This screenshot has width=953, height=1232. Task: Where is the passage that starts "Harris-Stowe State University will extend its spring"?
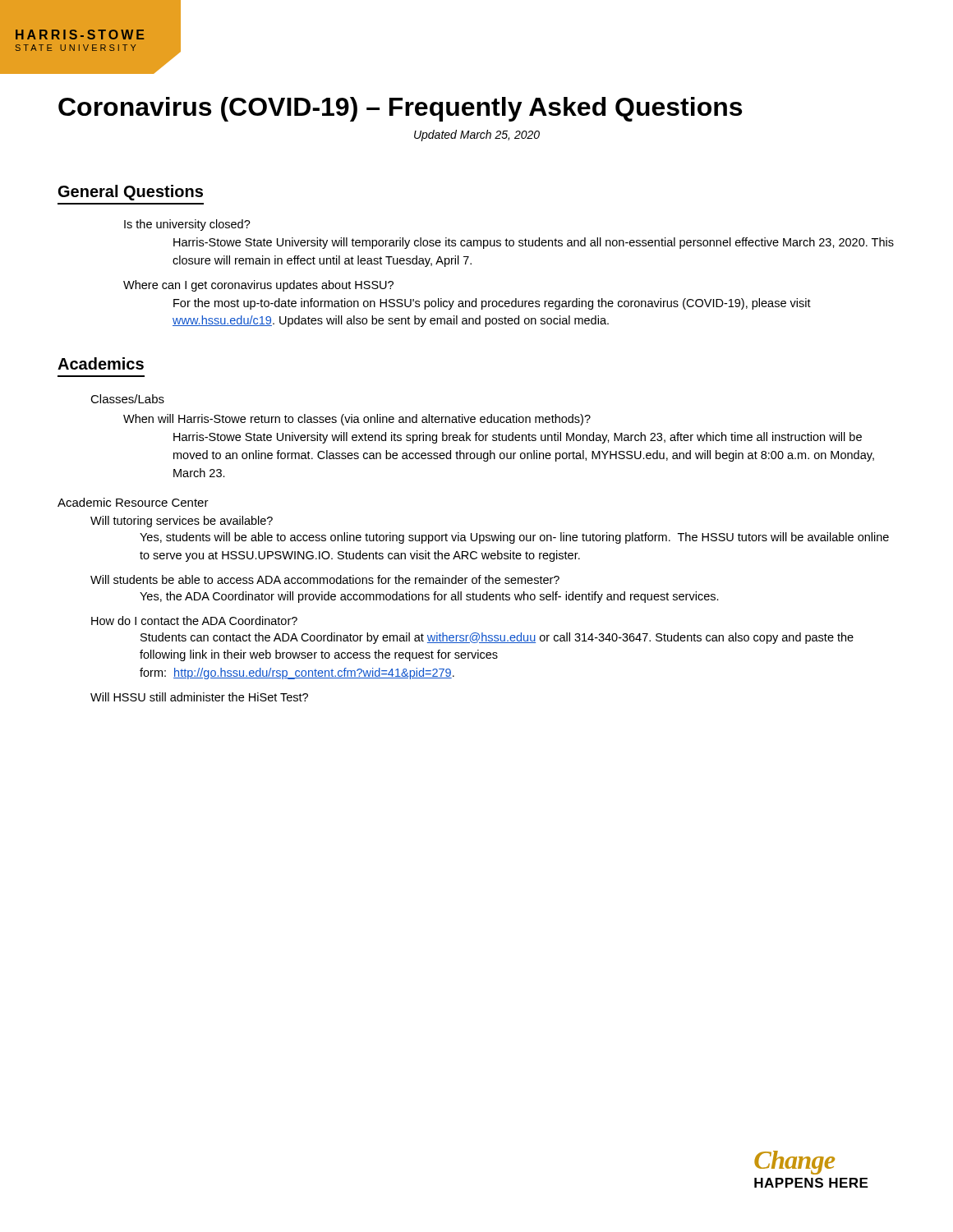point(524,455)
